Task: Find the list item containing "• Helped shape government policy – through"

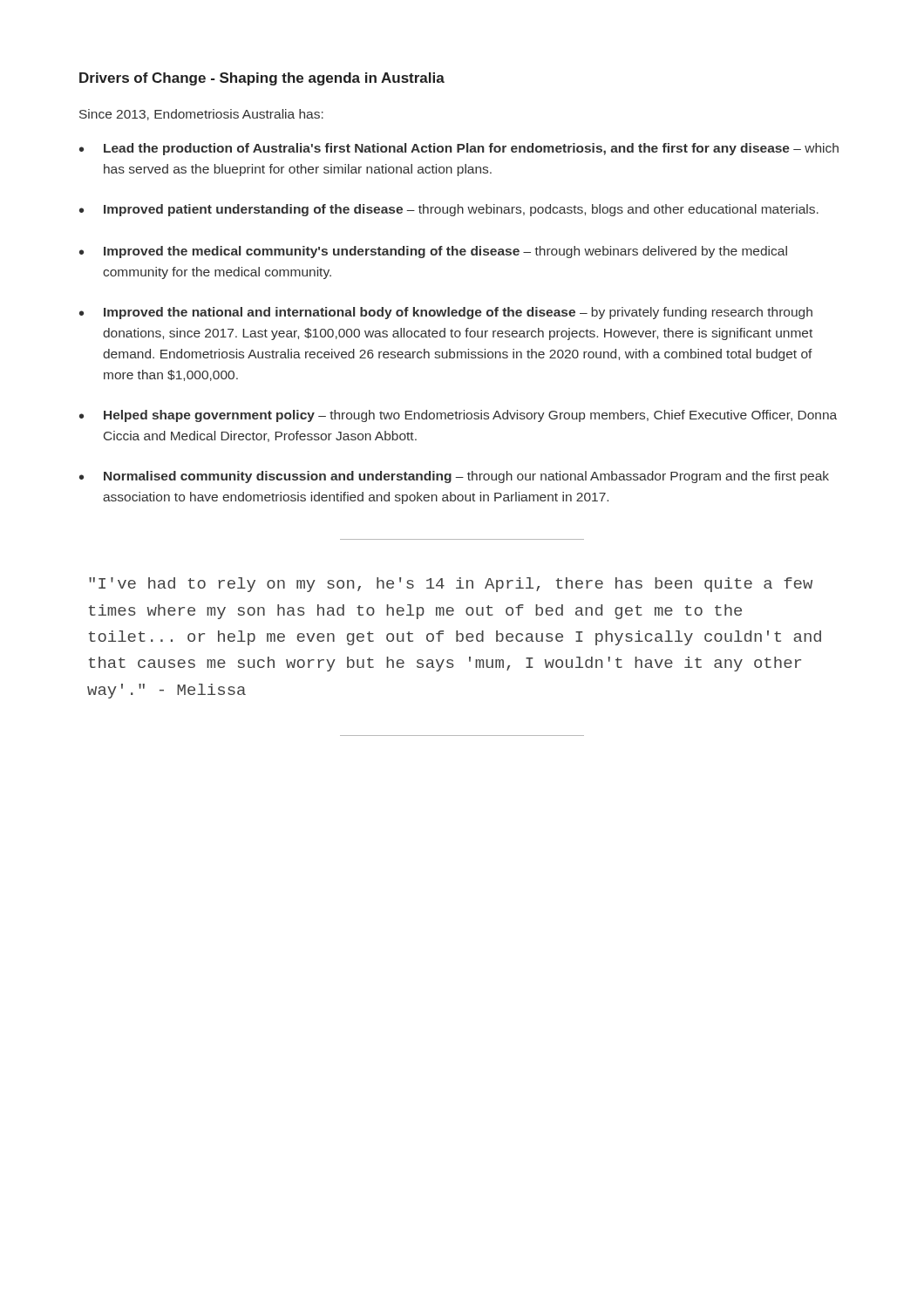Action: 462,426
